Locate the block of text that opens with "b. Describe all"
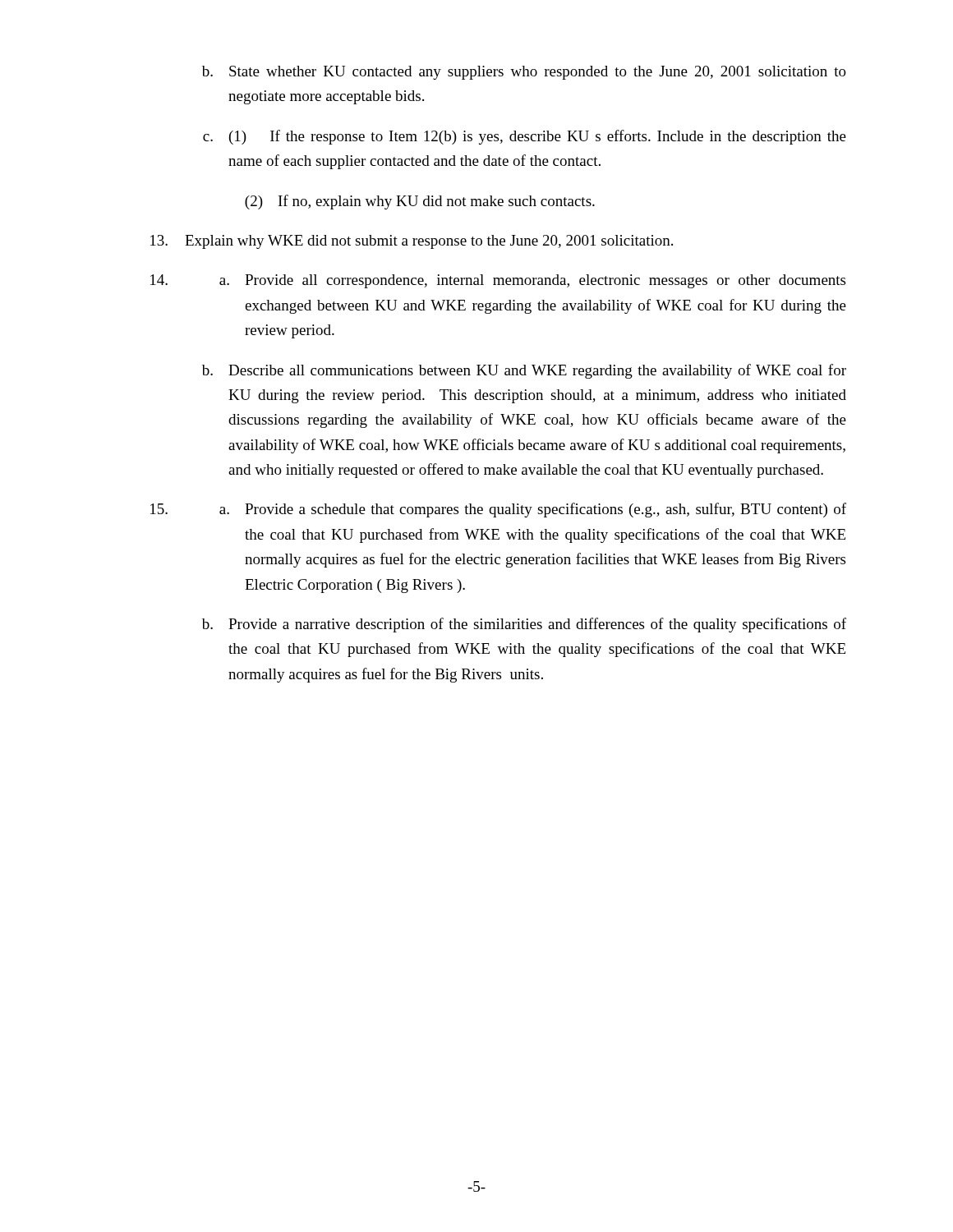The height and width of the screenshot is (1232, 953). click(507, 420)
